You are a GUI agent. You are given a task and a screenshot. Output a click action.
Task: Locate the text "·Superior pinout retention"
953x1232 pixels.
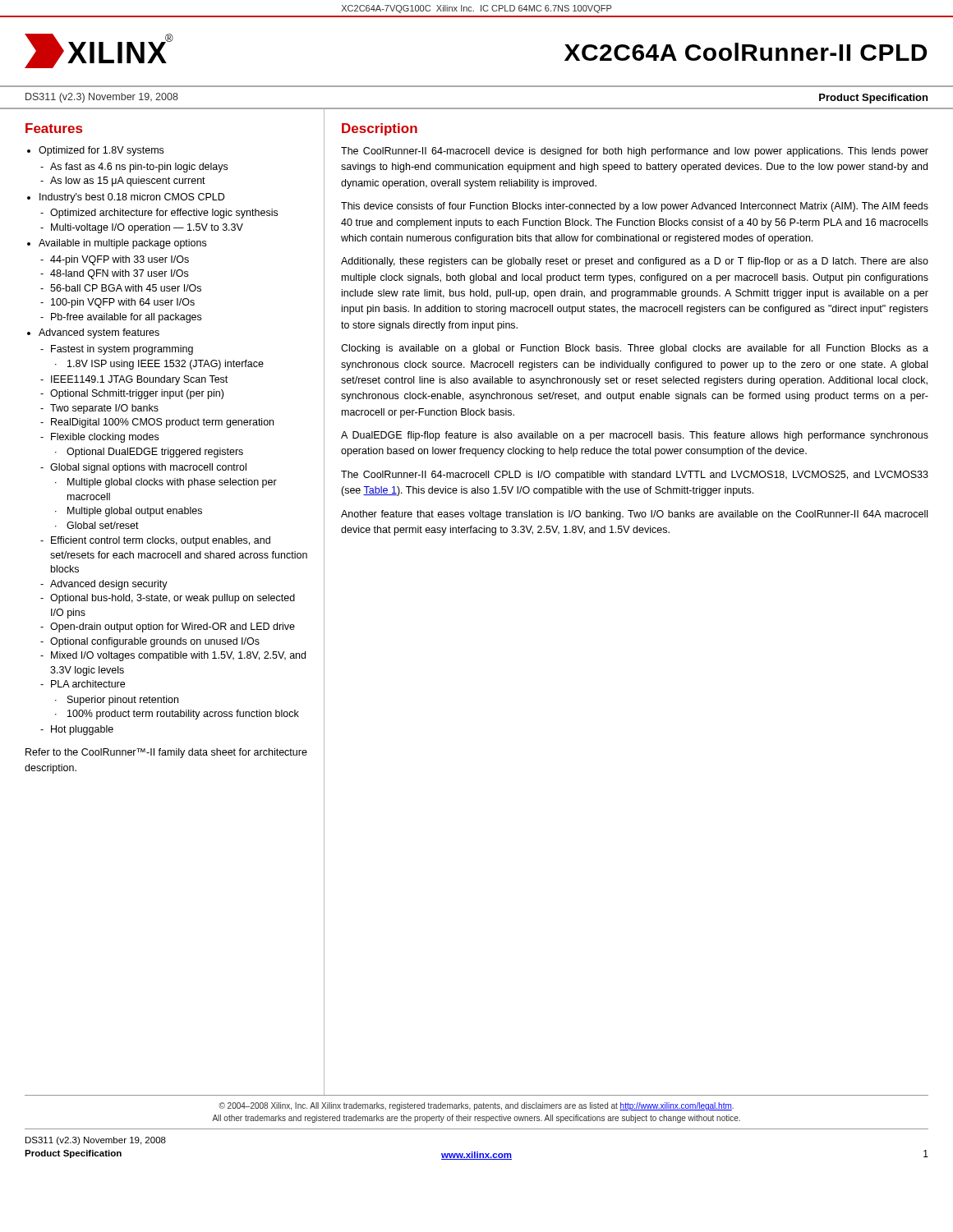tap(117, 700)
